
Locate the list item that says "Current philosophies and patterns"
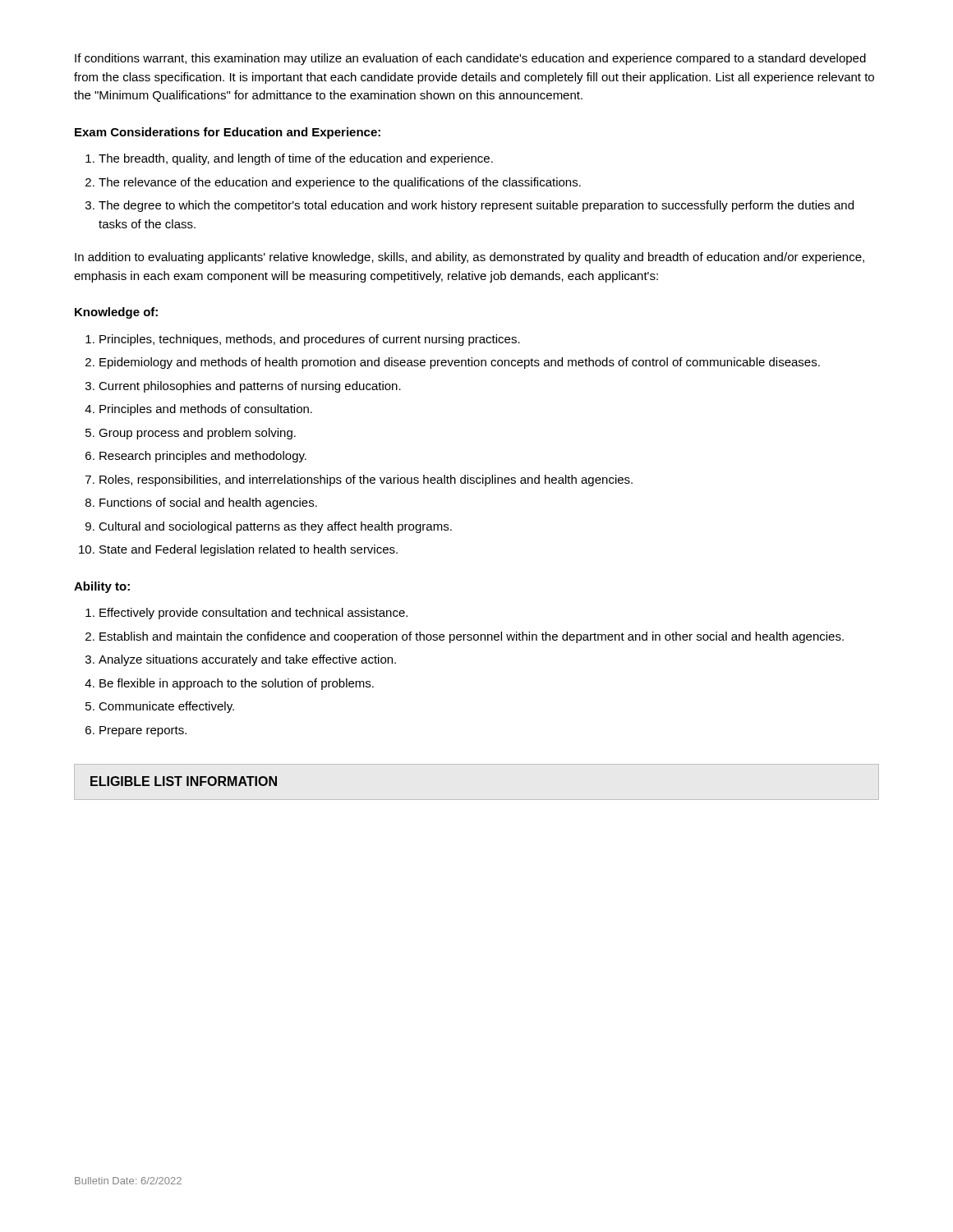[x=250, y=385]
